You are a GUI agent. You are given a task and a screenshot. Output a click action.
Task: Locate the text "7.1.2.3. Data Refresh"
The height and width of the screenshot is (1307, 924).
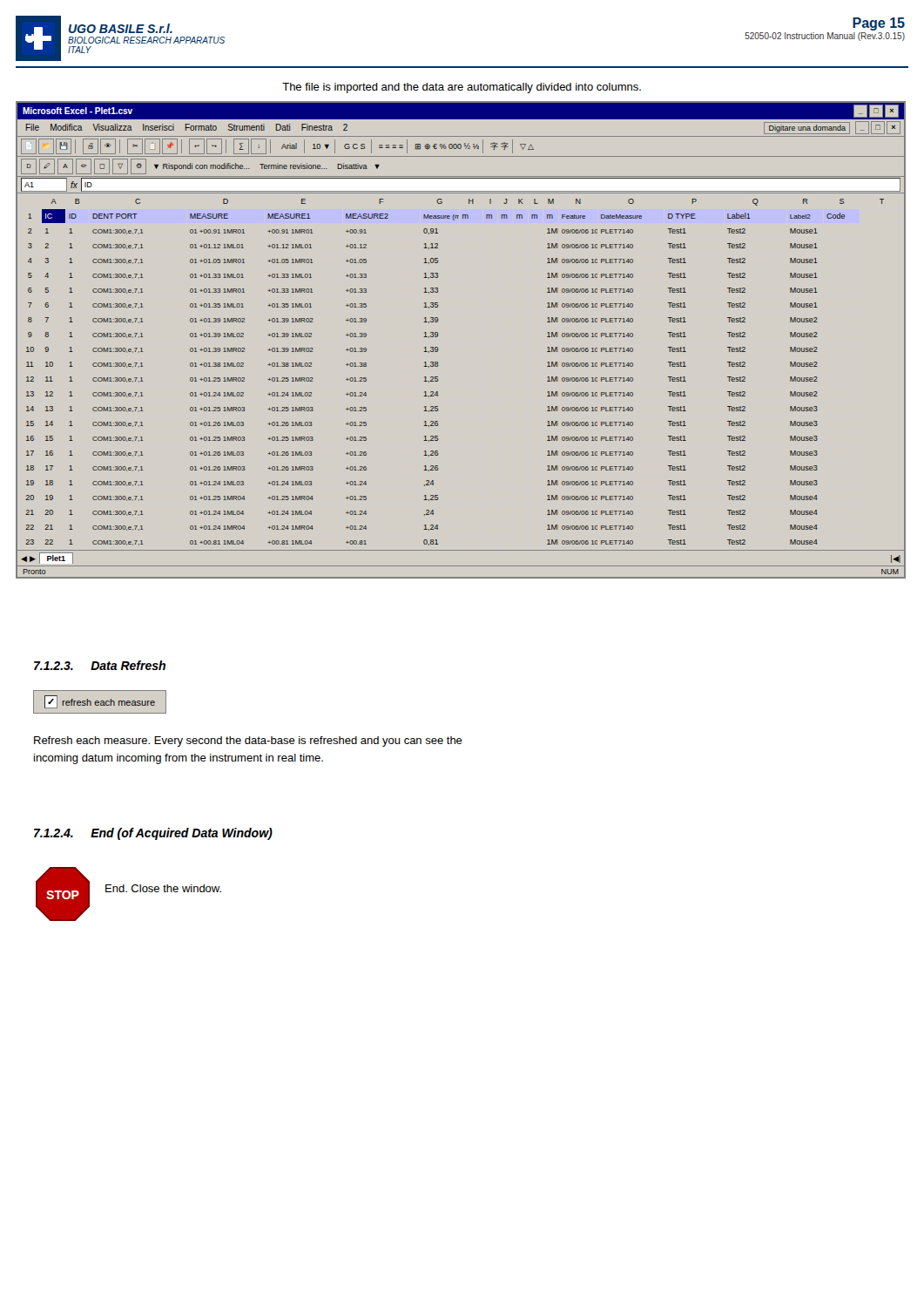(100, 666)
